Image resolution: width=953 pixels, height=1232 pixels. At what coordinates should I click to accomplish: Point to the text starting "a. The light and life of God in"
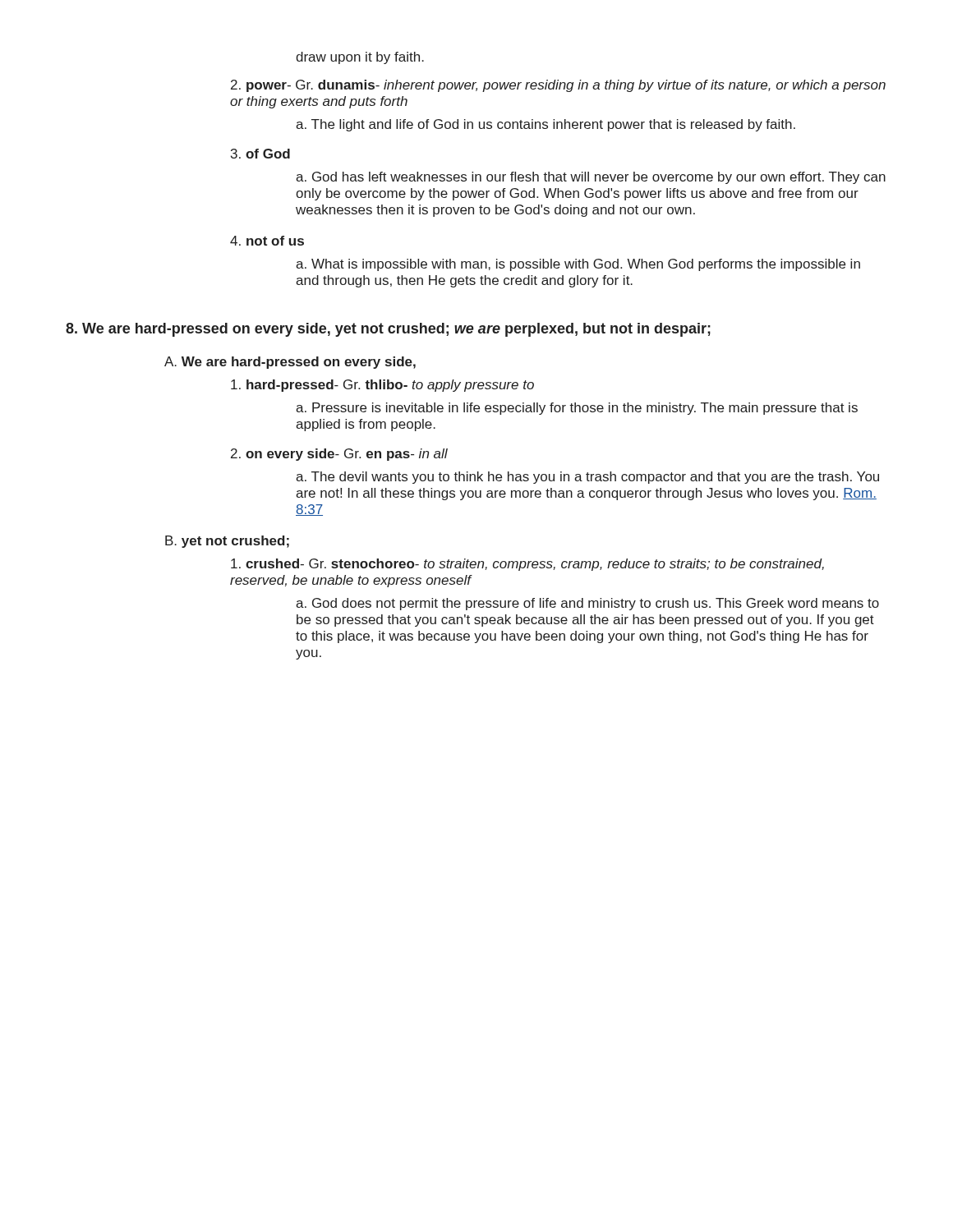coord(546,124)
